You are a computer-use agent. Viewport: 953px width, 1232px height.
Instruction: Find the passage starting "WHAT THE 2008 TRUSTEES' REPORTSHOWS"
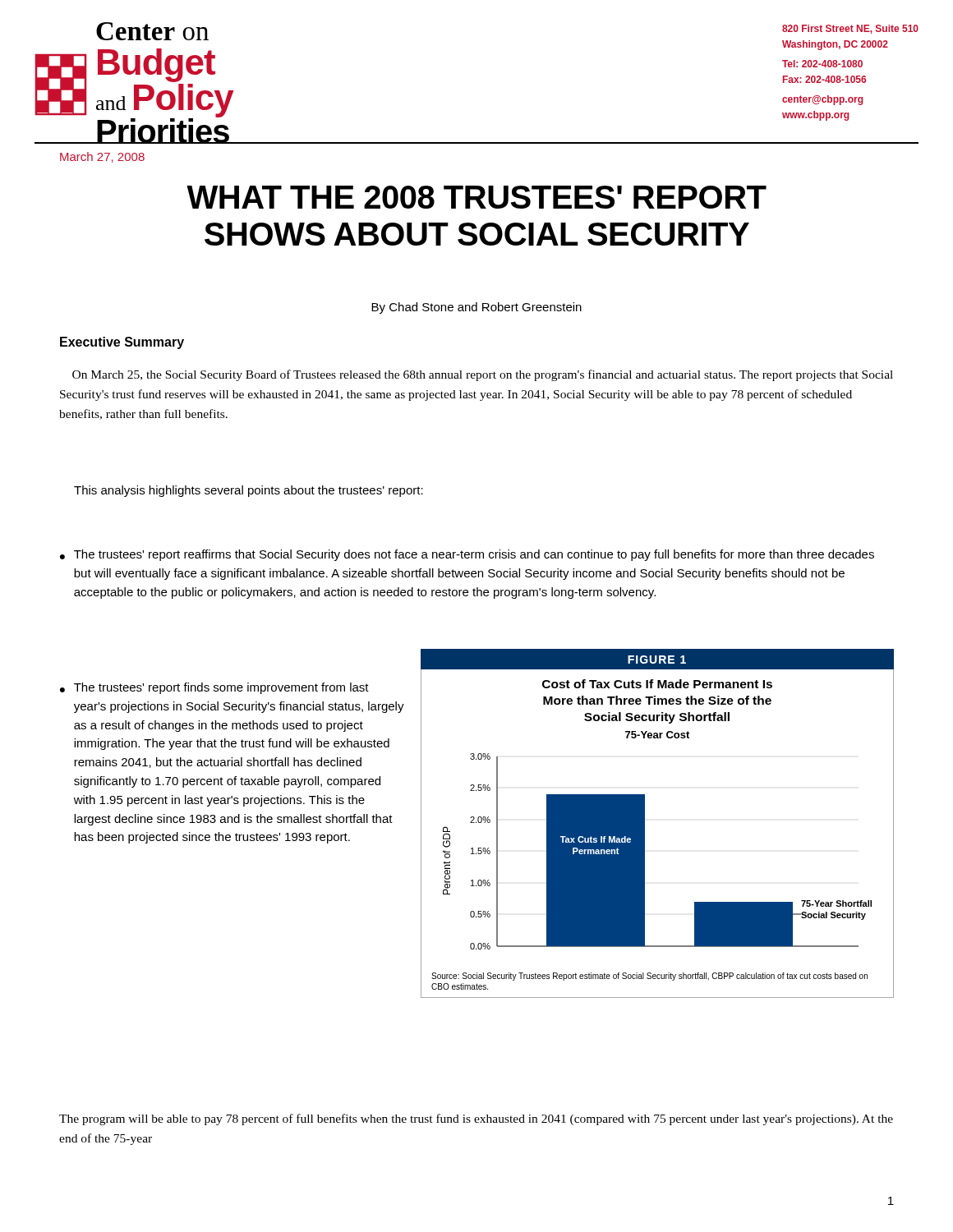476,216
